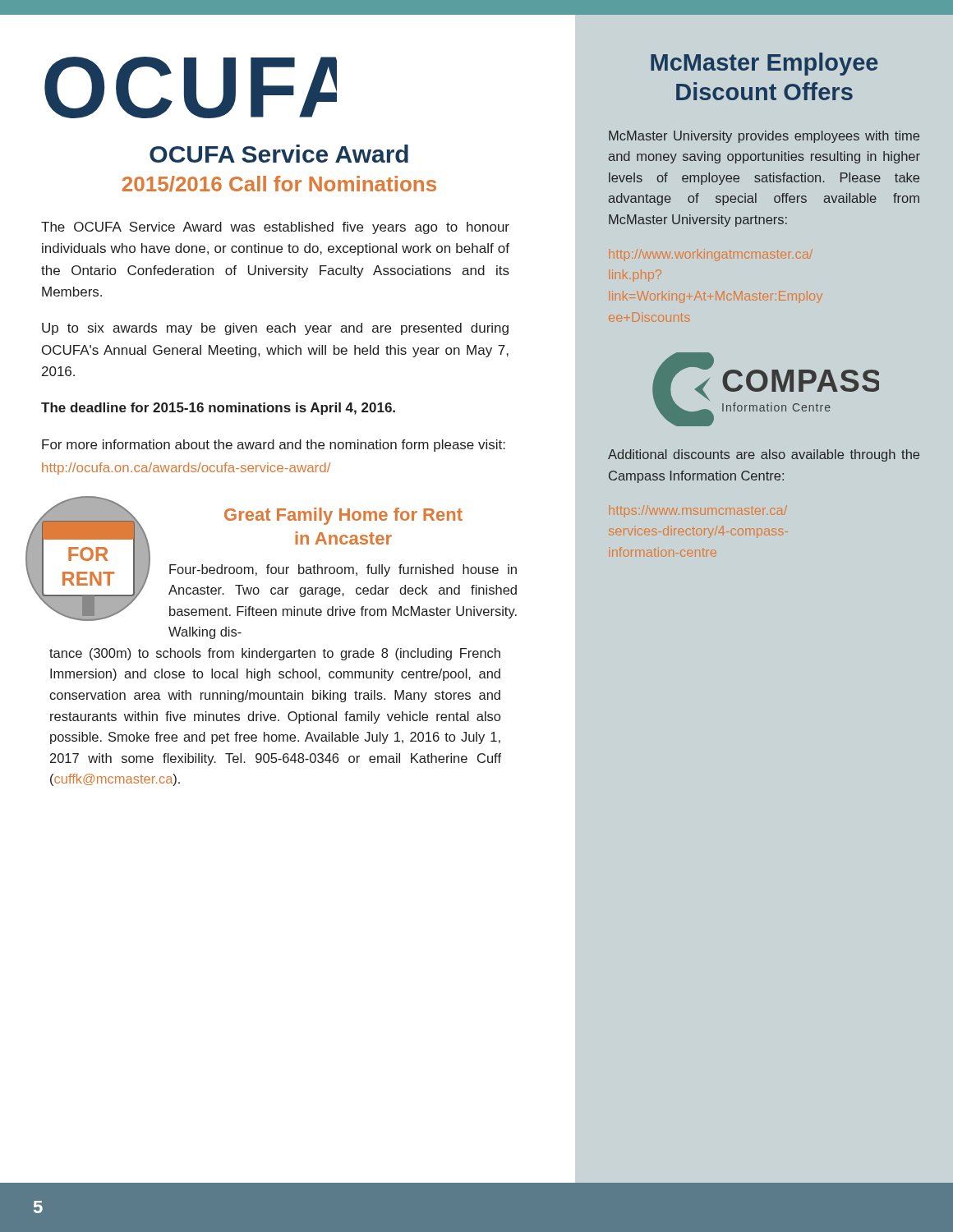The width and height of the screenshot is (953, 1232).
Task: Locate the block of text that opens with "tance (300m) to schools"
Action: 275,716
